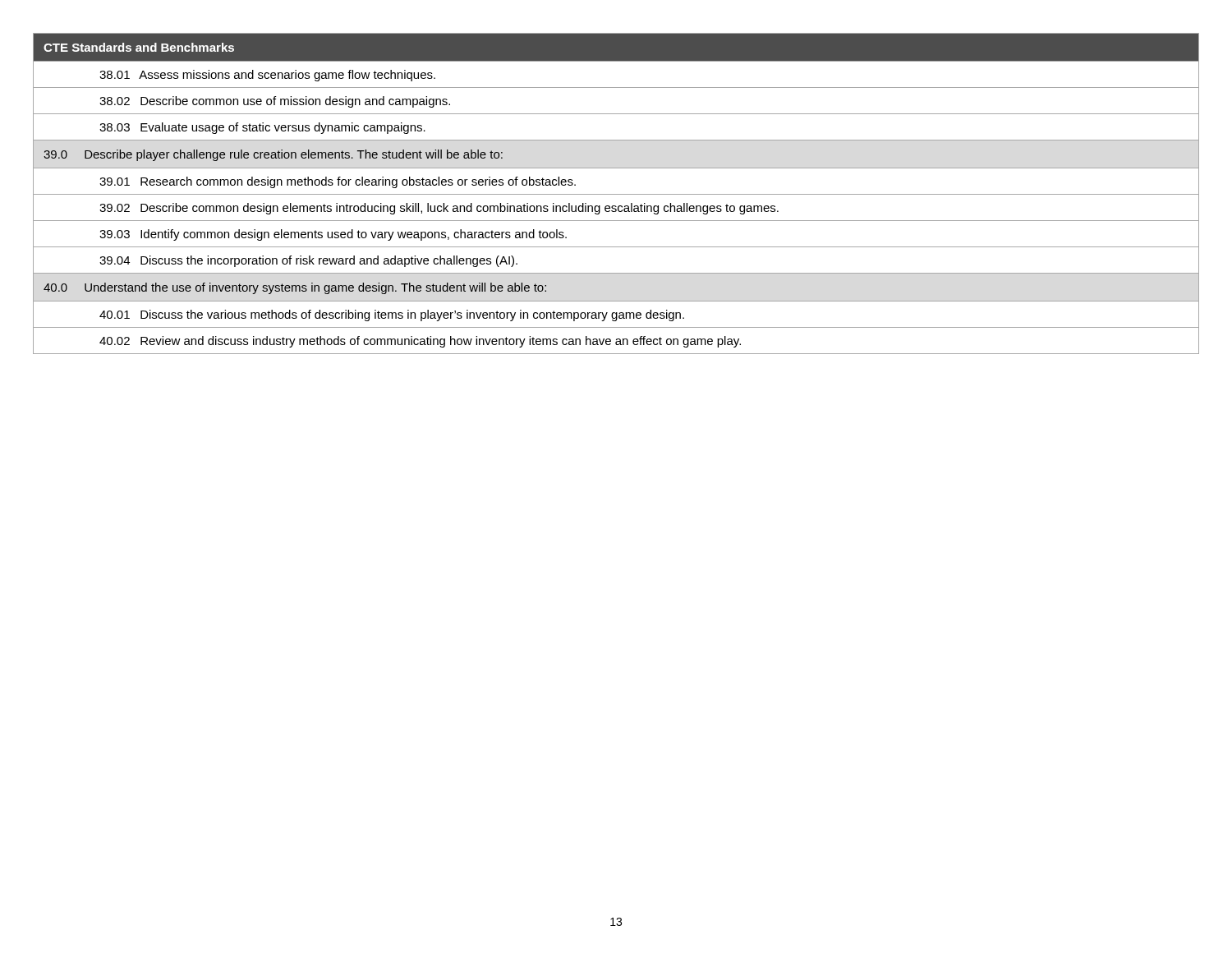Click the passage that begins "40.01 Discuss the various methods of"

click(392, 314)
